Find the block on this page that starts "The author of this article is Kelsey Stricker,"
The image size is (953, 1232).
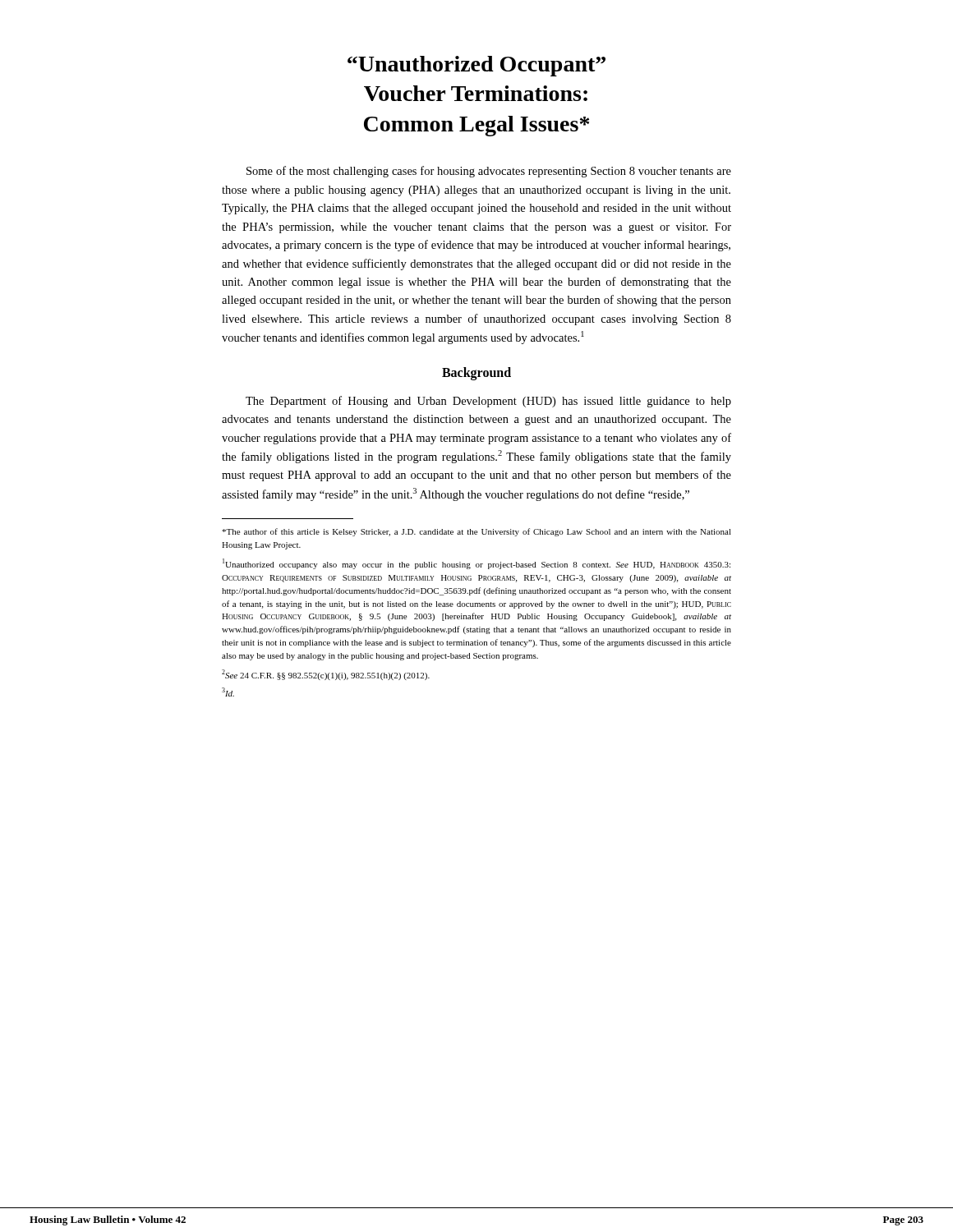[x=476, y=538]
